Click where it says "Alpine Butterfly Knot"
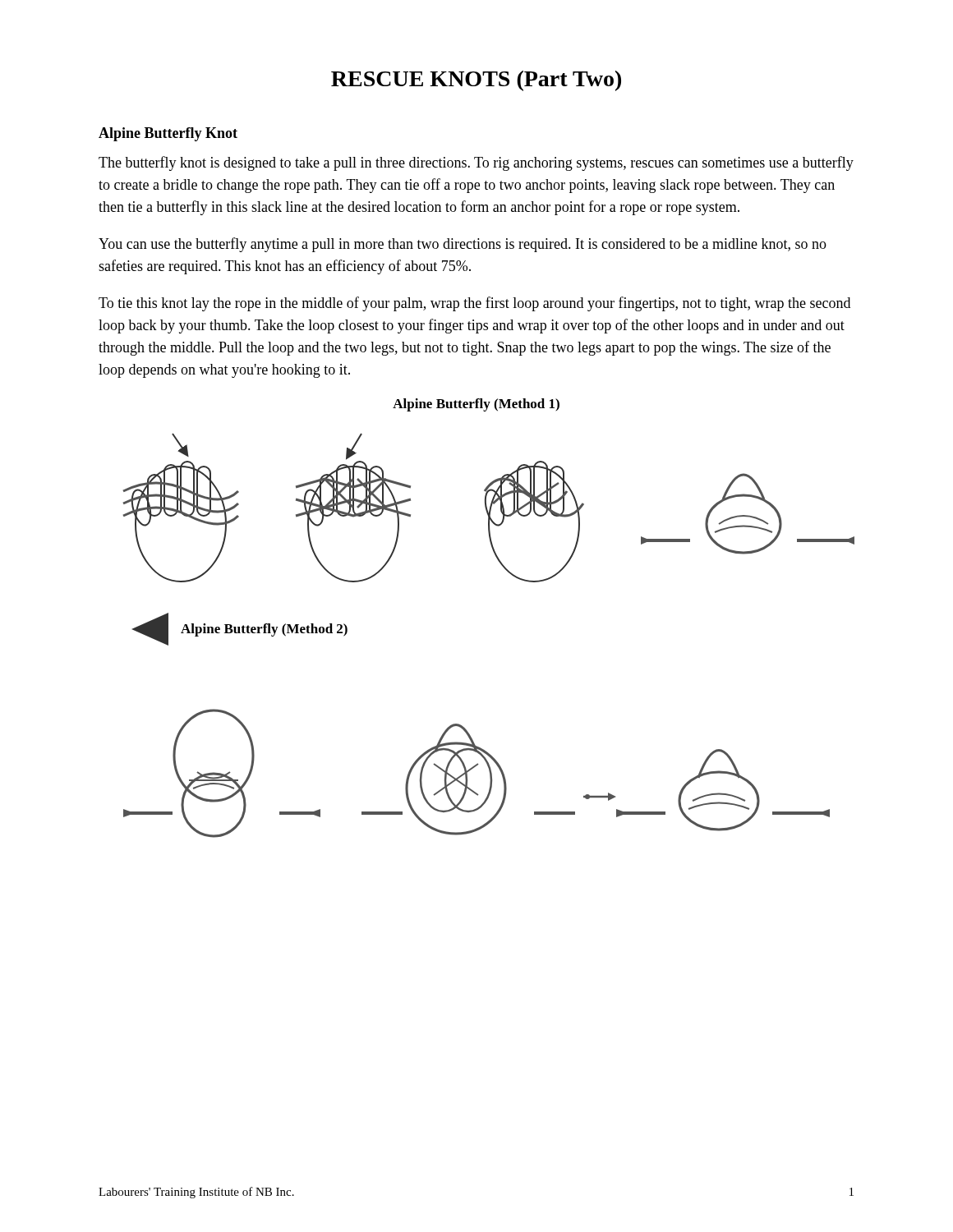953x1232 pixels. pyautogui.click(x=168, y=133)
